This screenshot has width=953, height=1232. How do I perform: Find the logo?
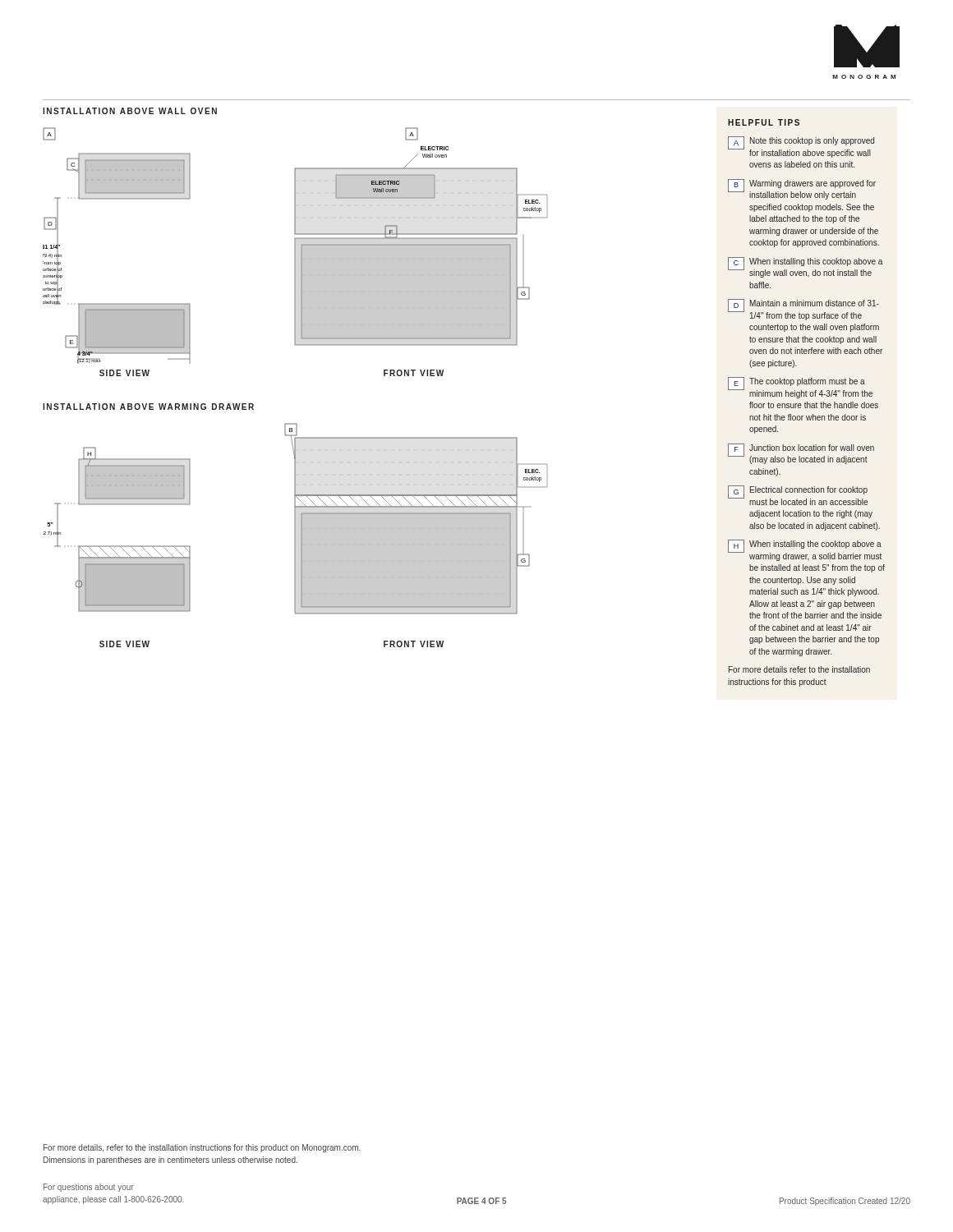tap(866, 53)
